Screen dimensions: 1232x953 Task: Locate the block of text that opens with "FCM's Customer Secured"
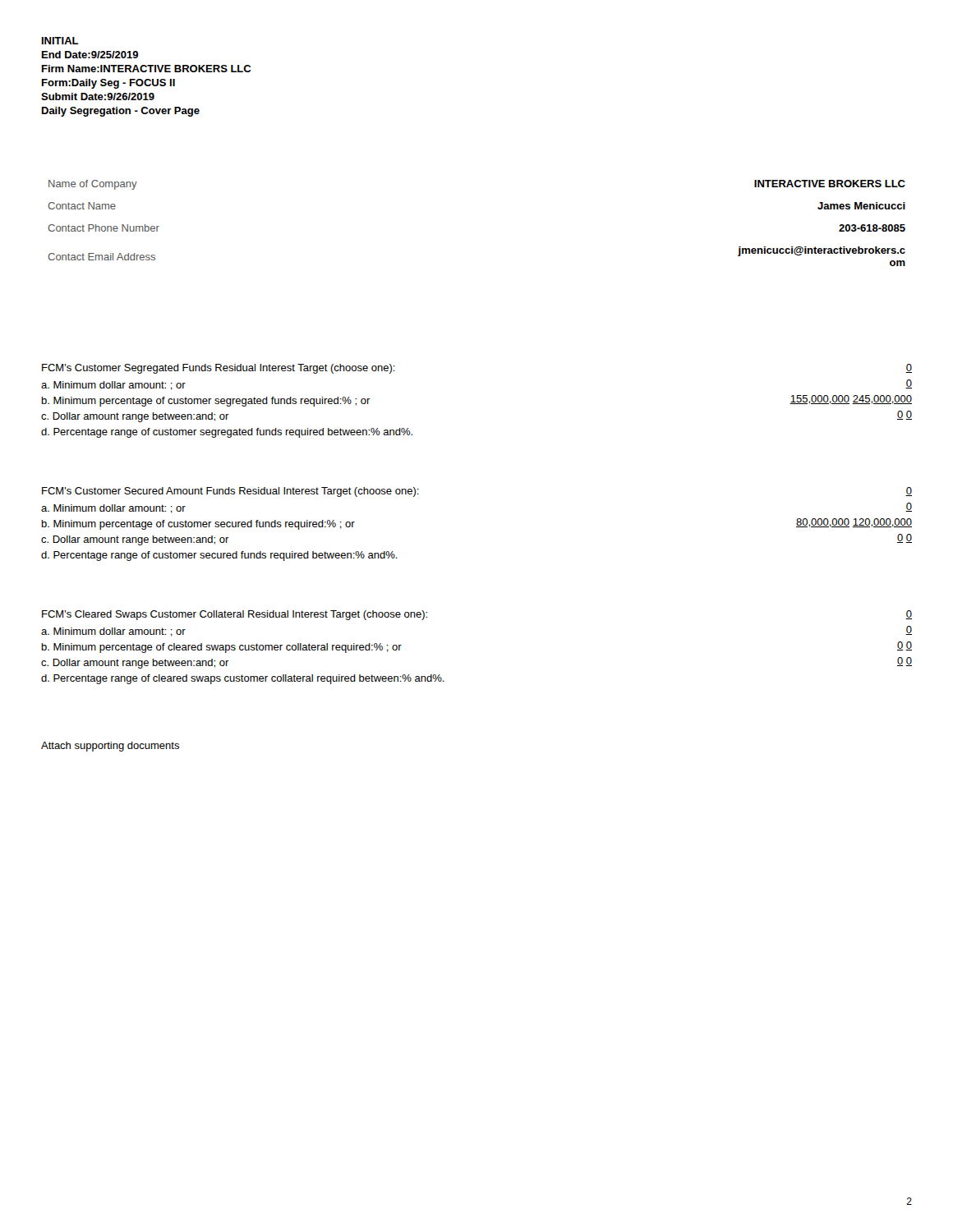[320, 523]
